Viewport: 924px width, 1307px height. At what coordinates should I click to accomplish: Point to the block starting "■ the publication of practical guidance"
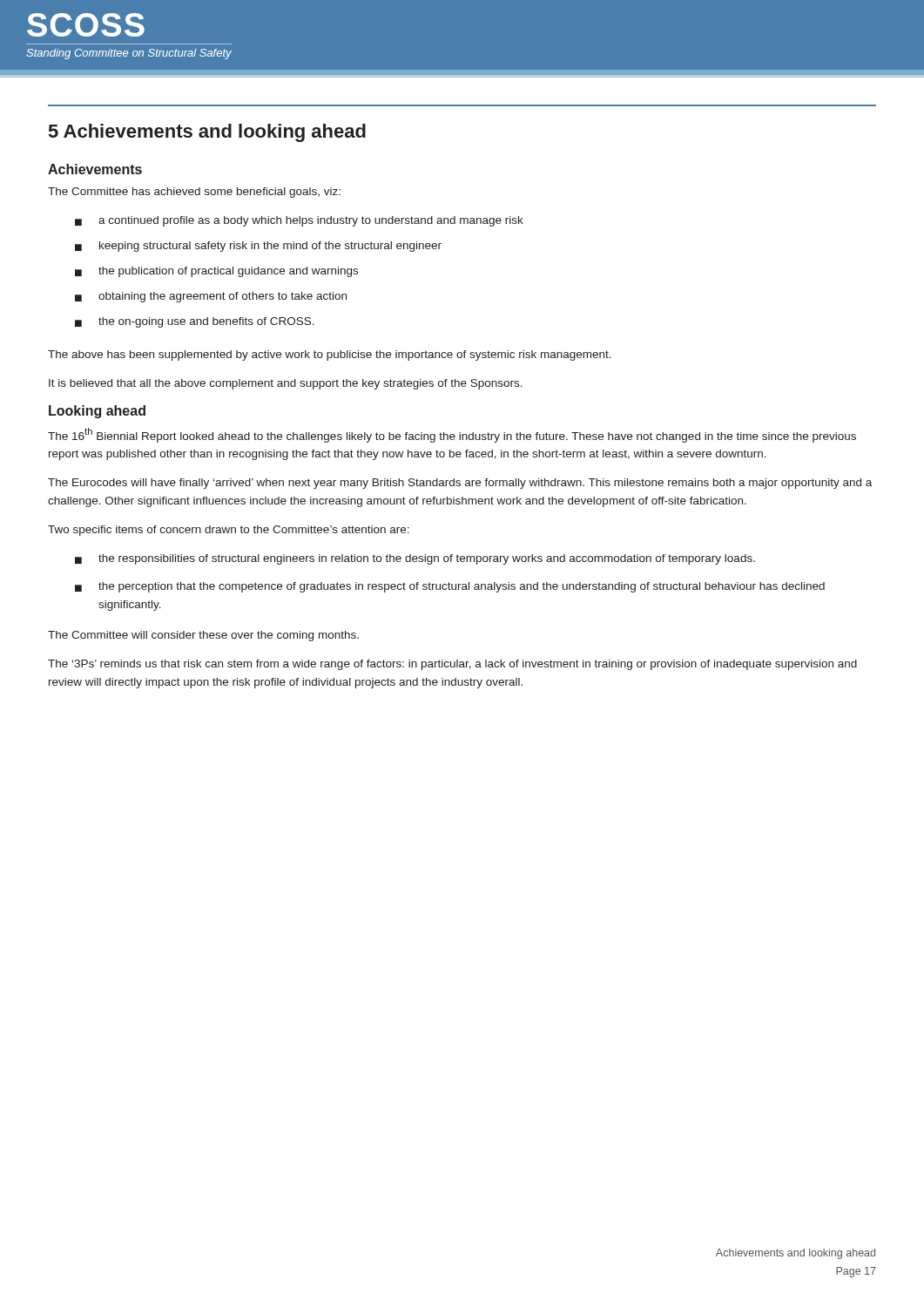216,273
